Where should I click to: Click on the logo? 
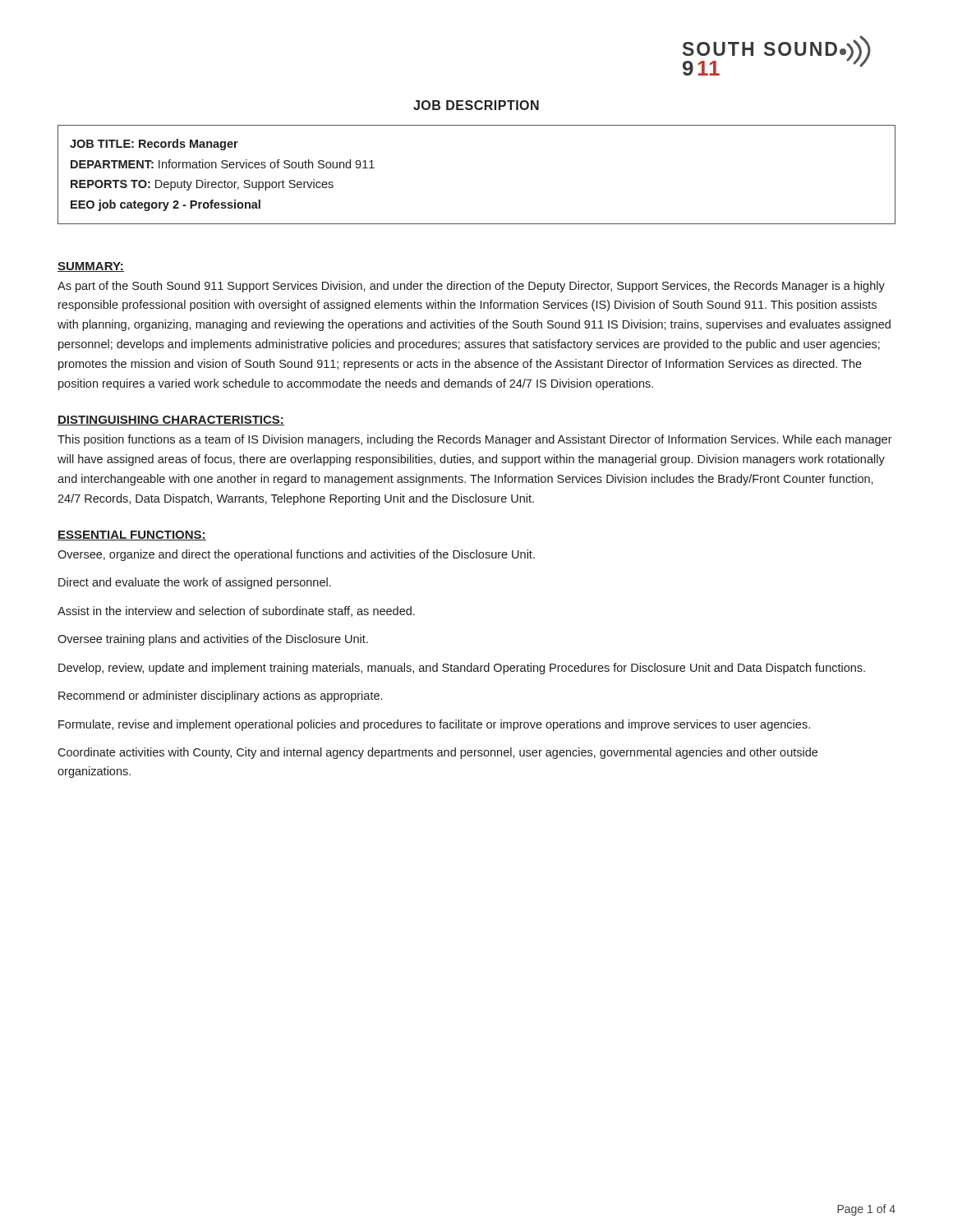(x=789, y=55)
